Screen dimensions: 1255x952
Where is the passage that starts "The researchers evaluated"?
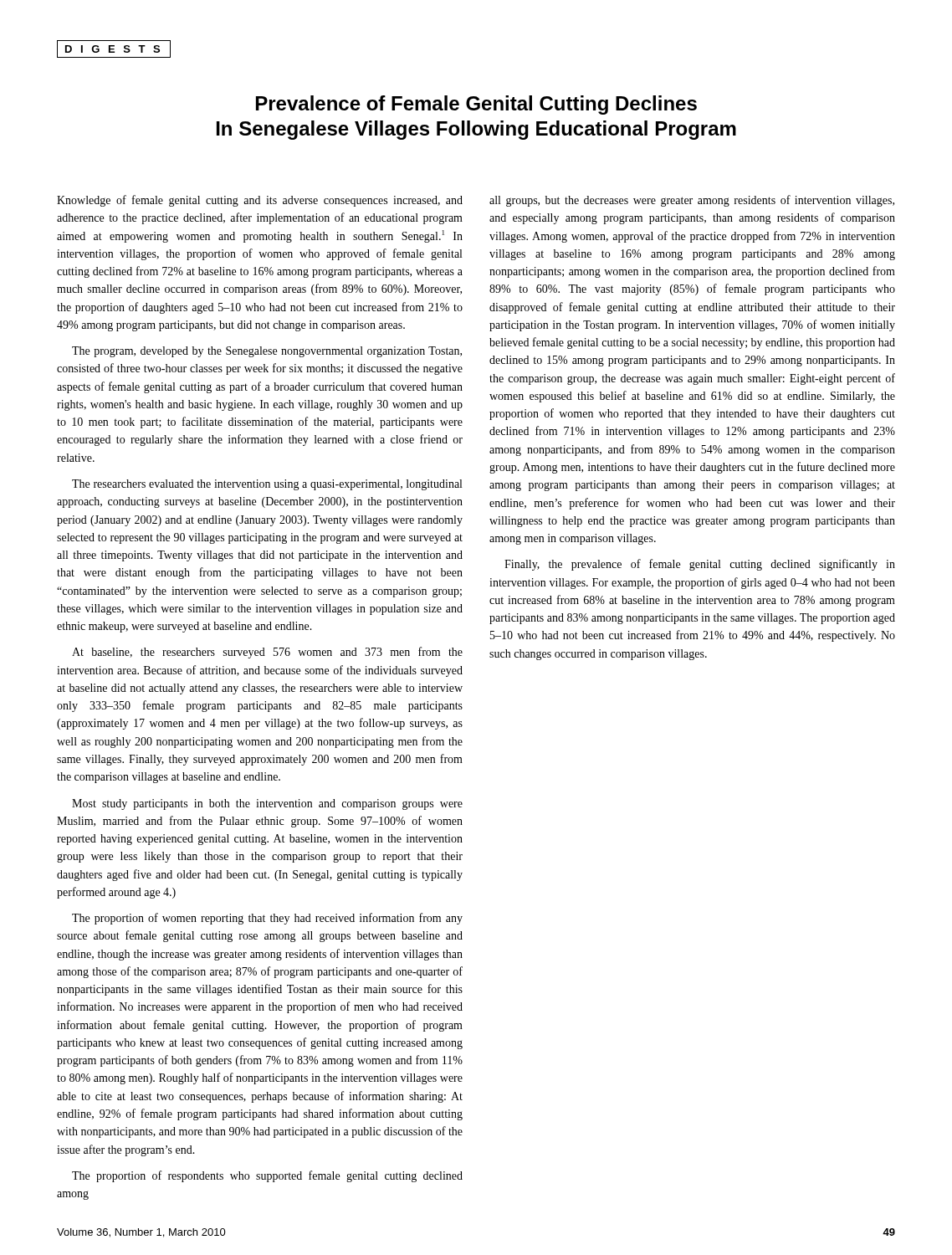[260, 555]
